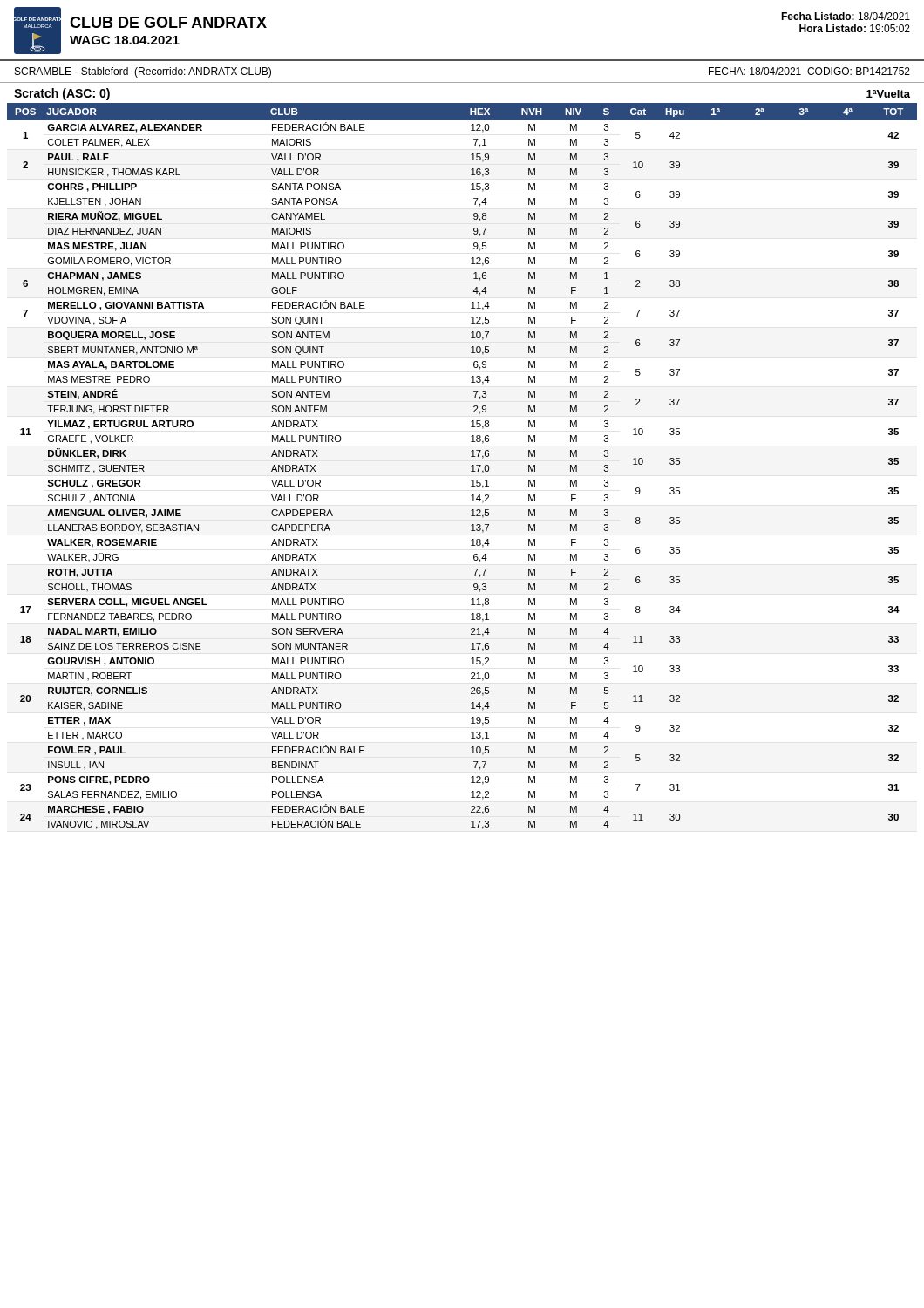Click on the table containing "MALL PUNTIRO"

click(x=462, y=467)
